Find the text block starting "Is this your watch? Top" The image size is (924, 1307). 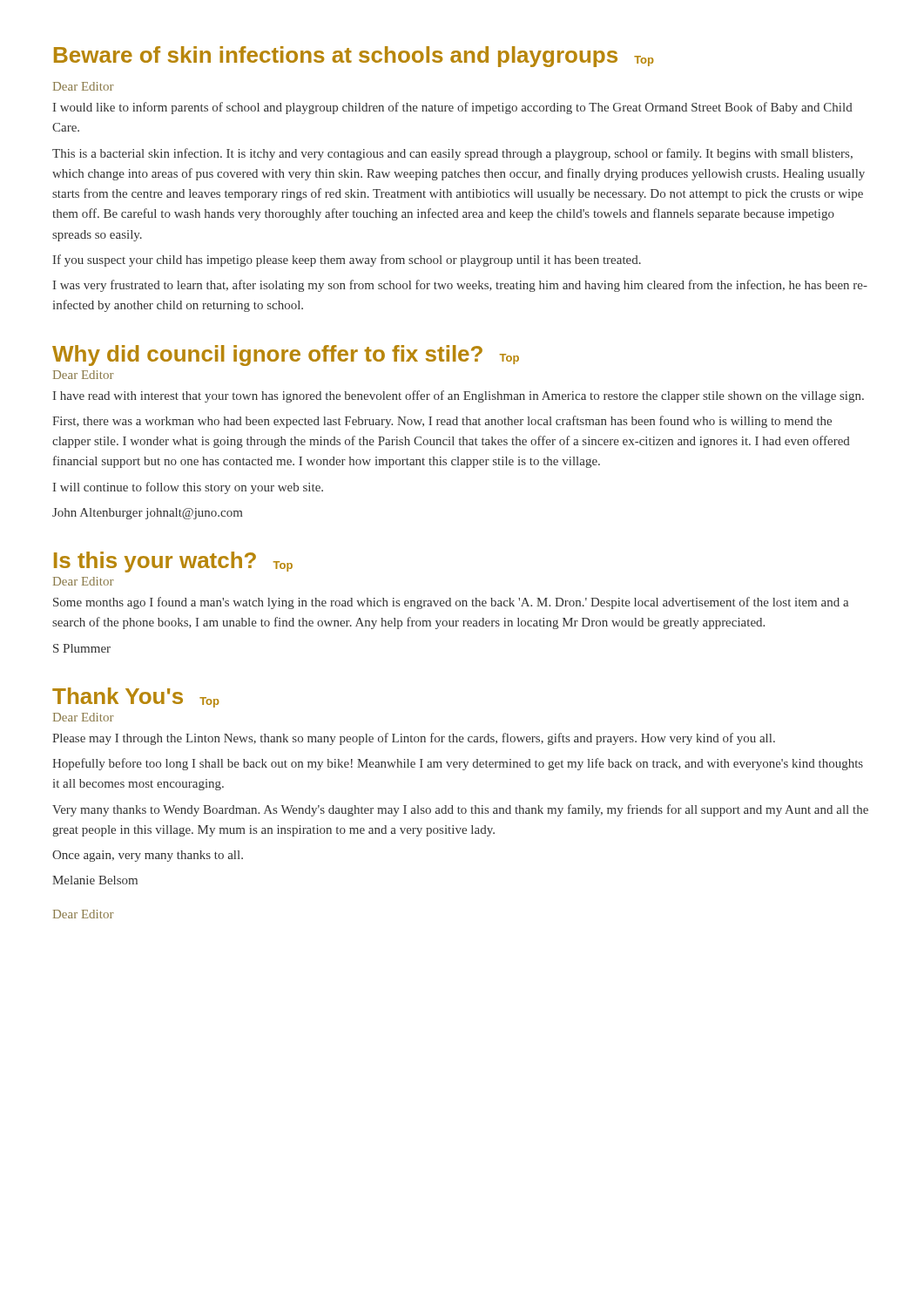[173, 560]
